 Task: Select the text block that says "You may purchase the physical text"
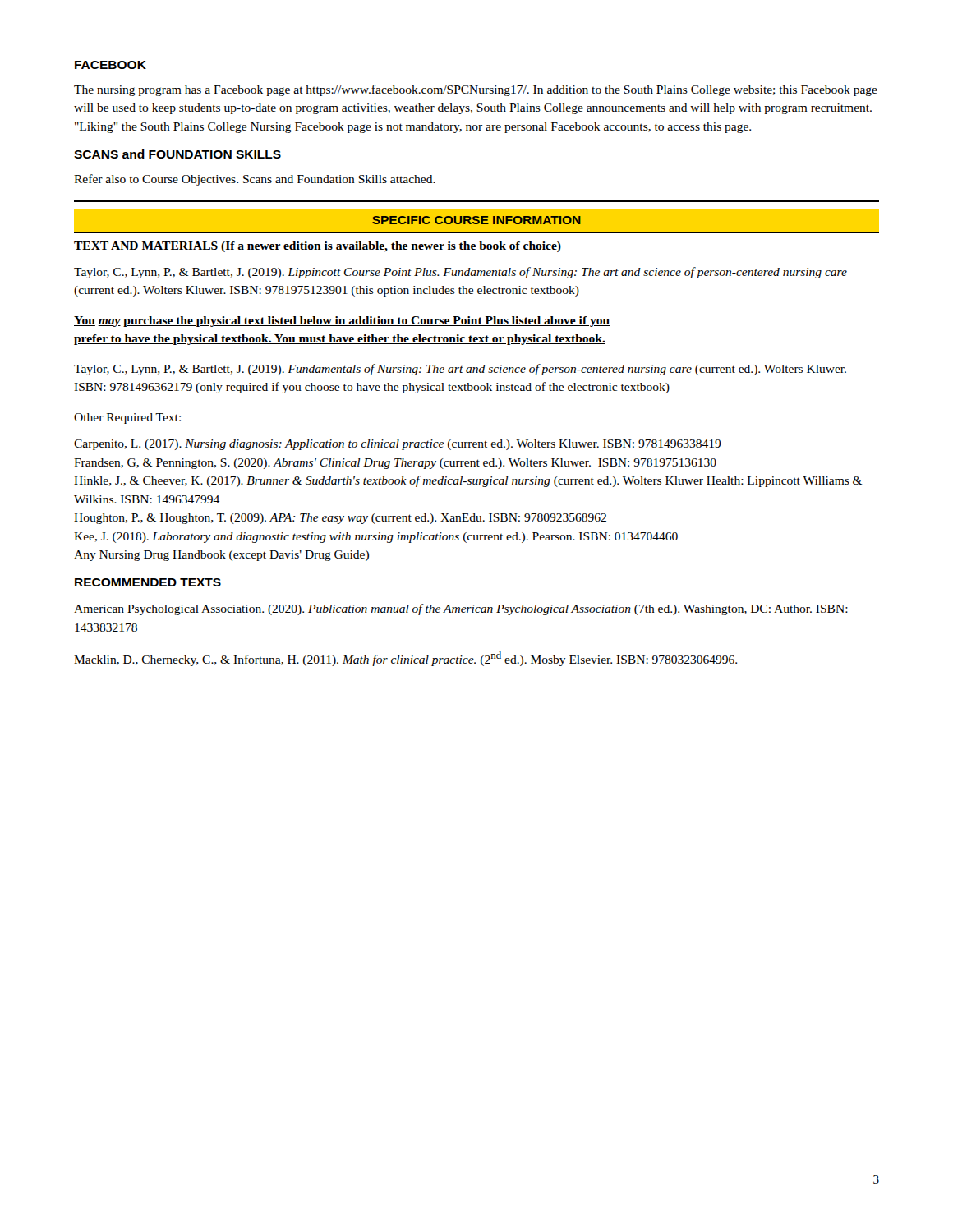coord(342,329)
